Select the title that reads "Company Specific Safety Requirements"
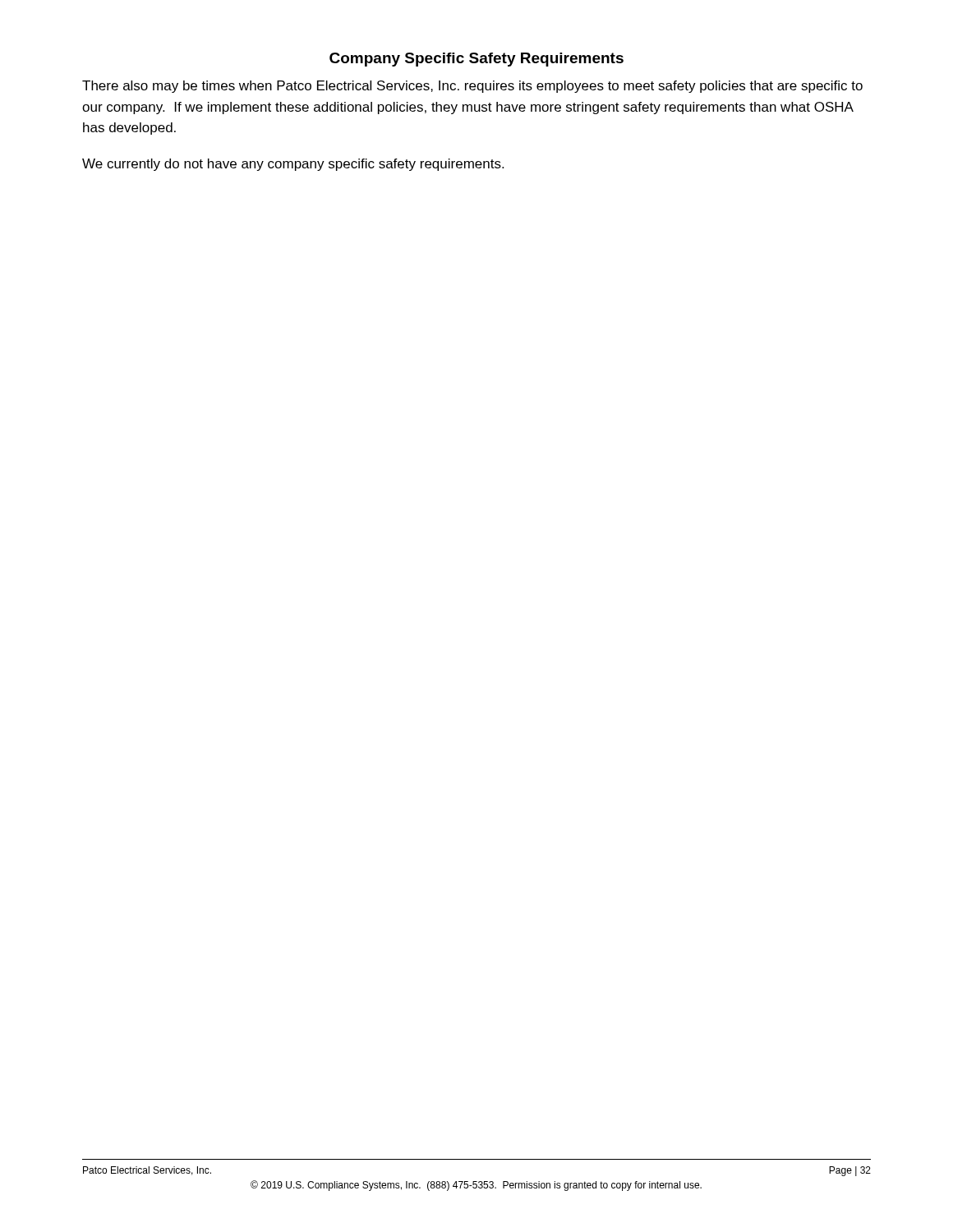The height and width of the screenshot is (1232, 953). pos(476,58)
